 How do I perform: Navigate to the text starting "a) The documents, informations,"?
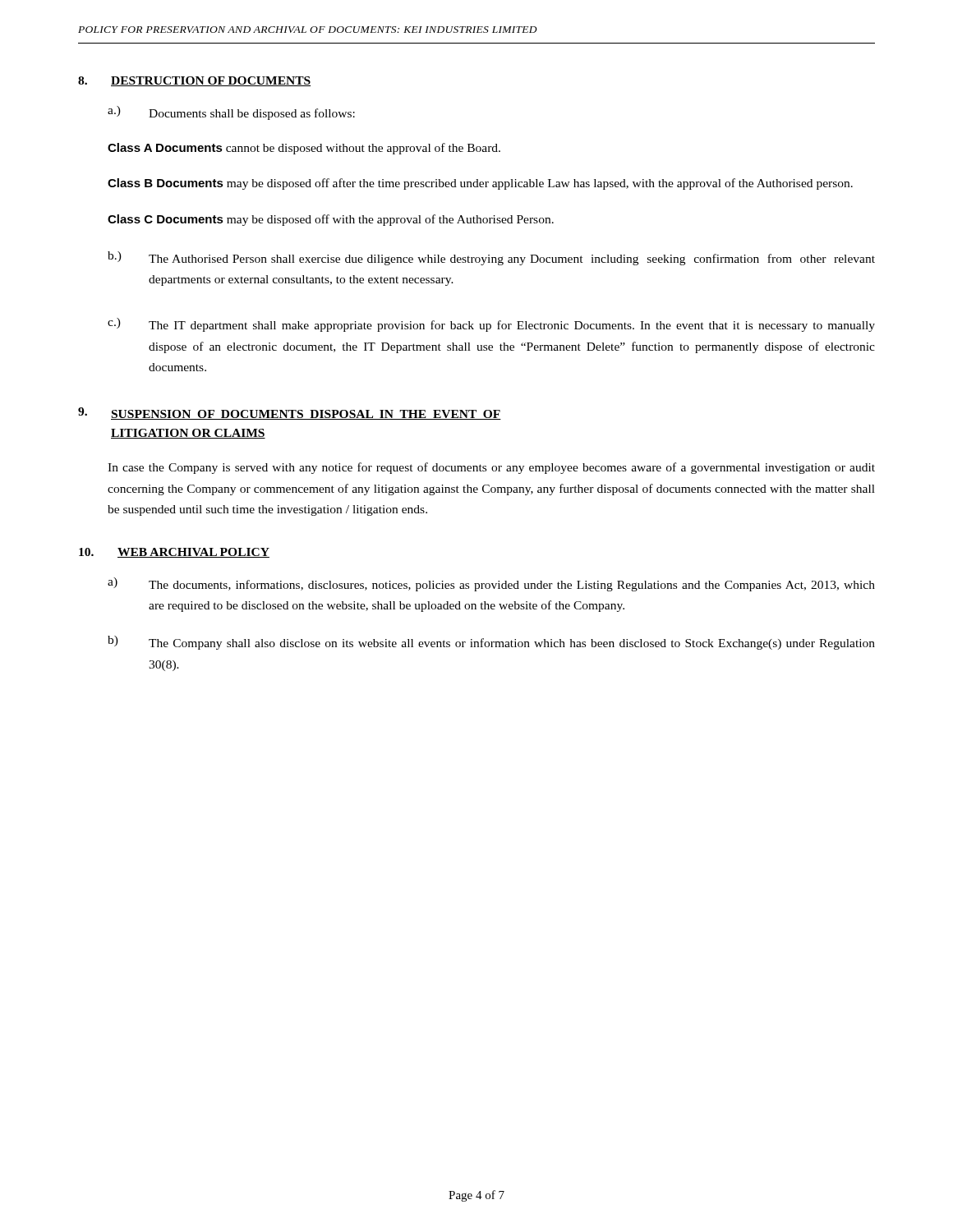point(491,595)
